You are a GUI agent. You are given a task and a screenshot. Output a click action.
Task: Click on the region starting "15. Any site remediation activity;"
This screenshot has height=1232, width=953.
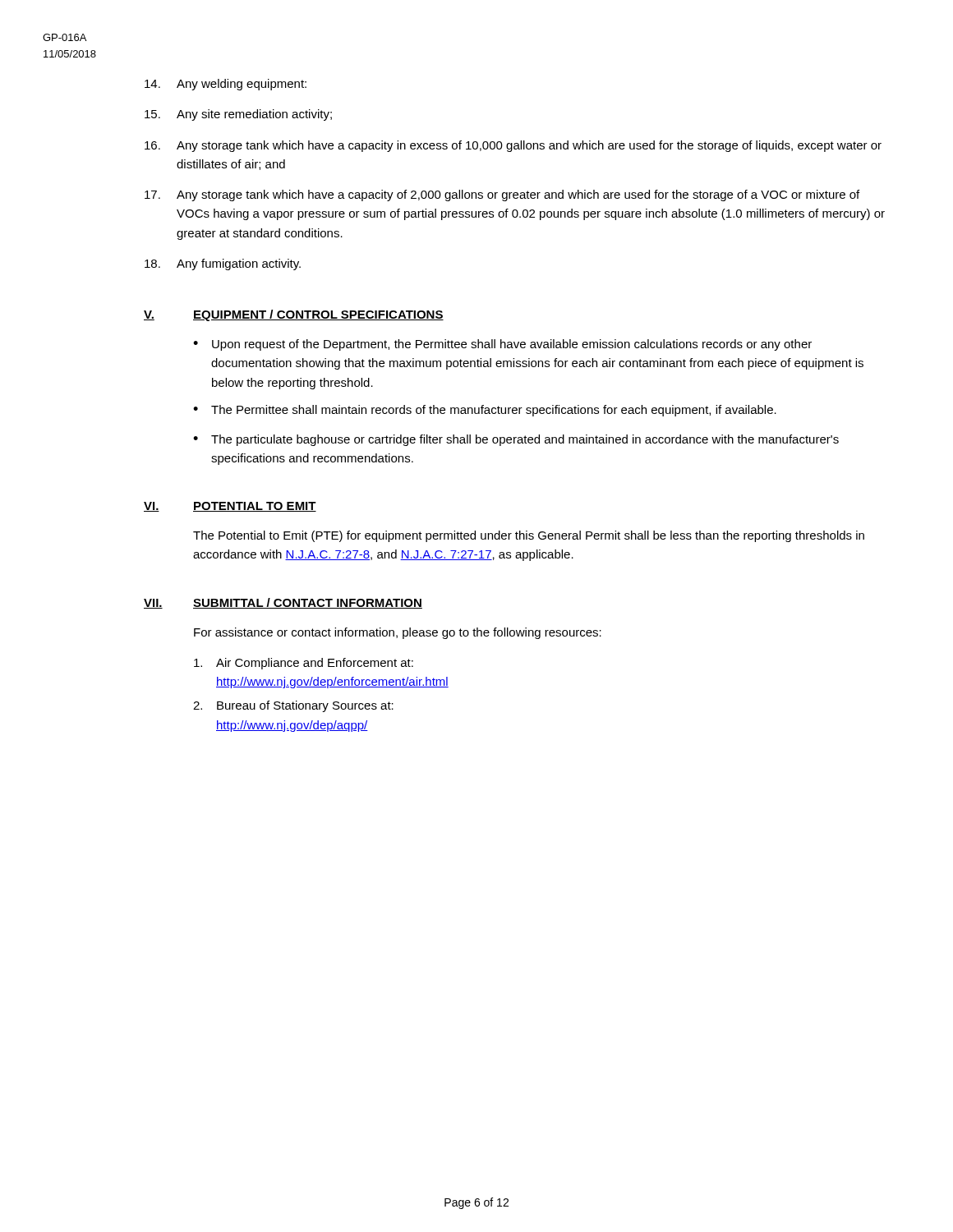pyautogui.click(x=238, y=115)
